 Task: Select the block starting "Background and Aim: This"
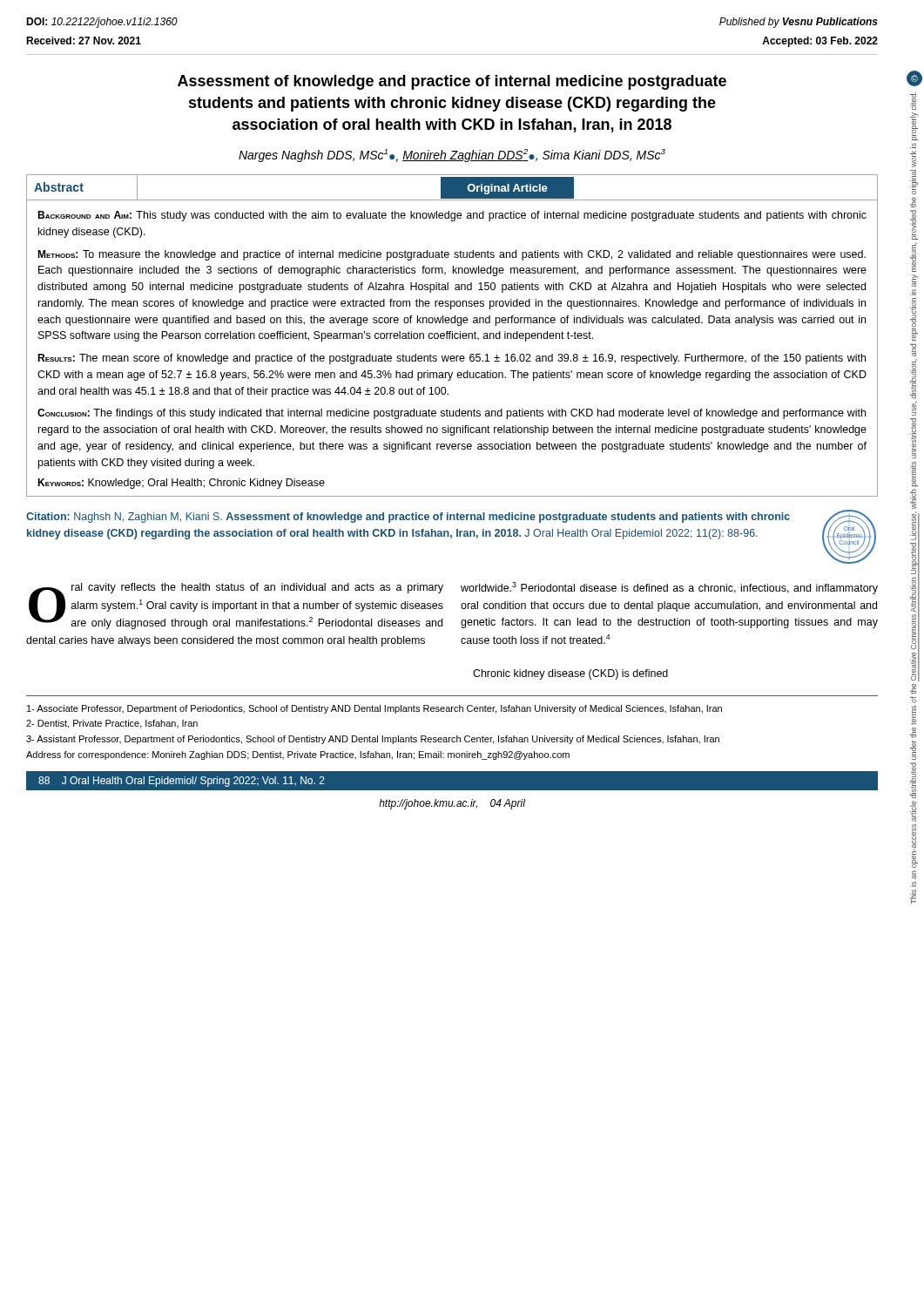(x=452, y=224)
